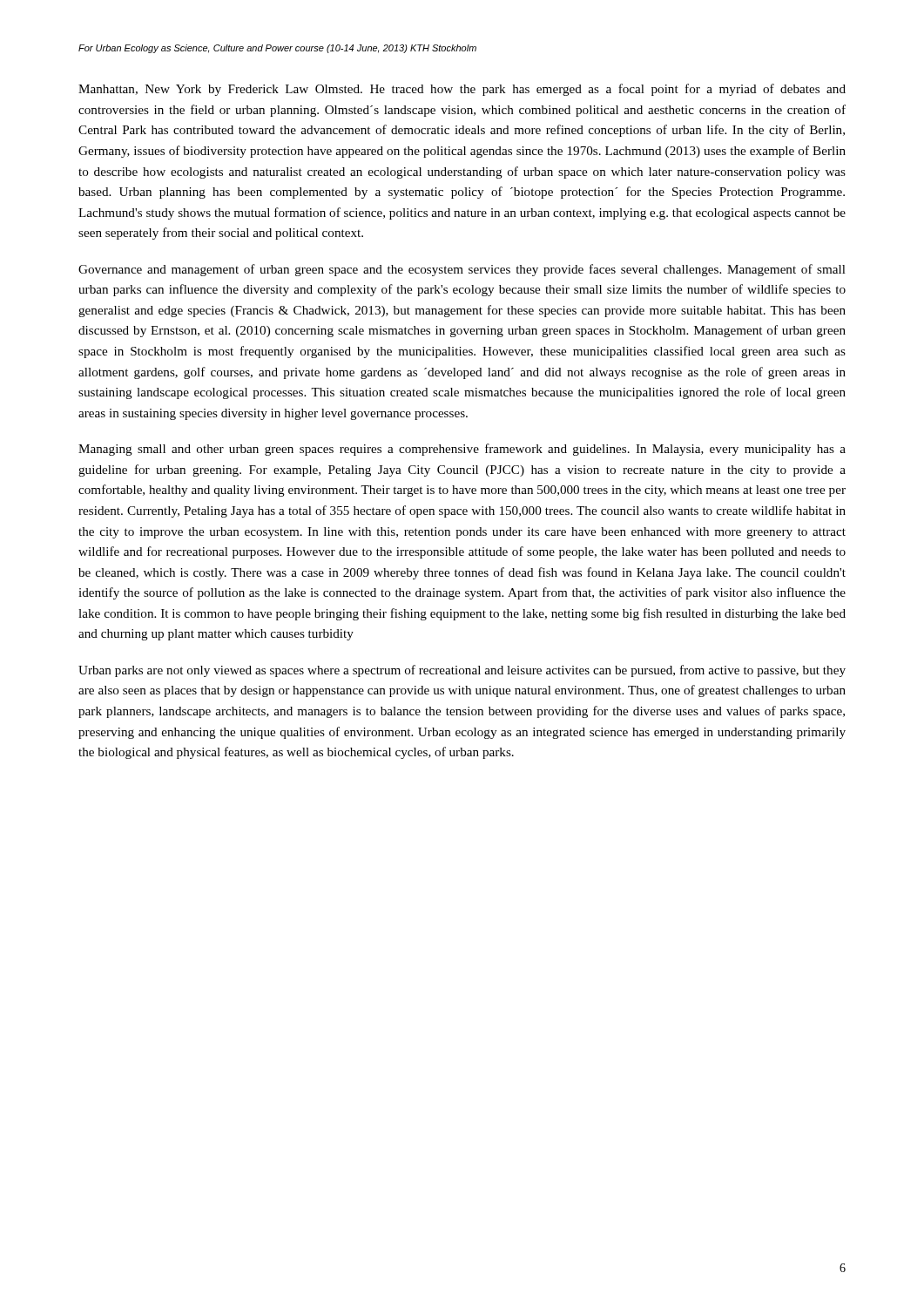Select the passage starting "Urban parks are not only viewed as spaces"
Viewport: 924px width, 1307px height.
(462, 711)
